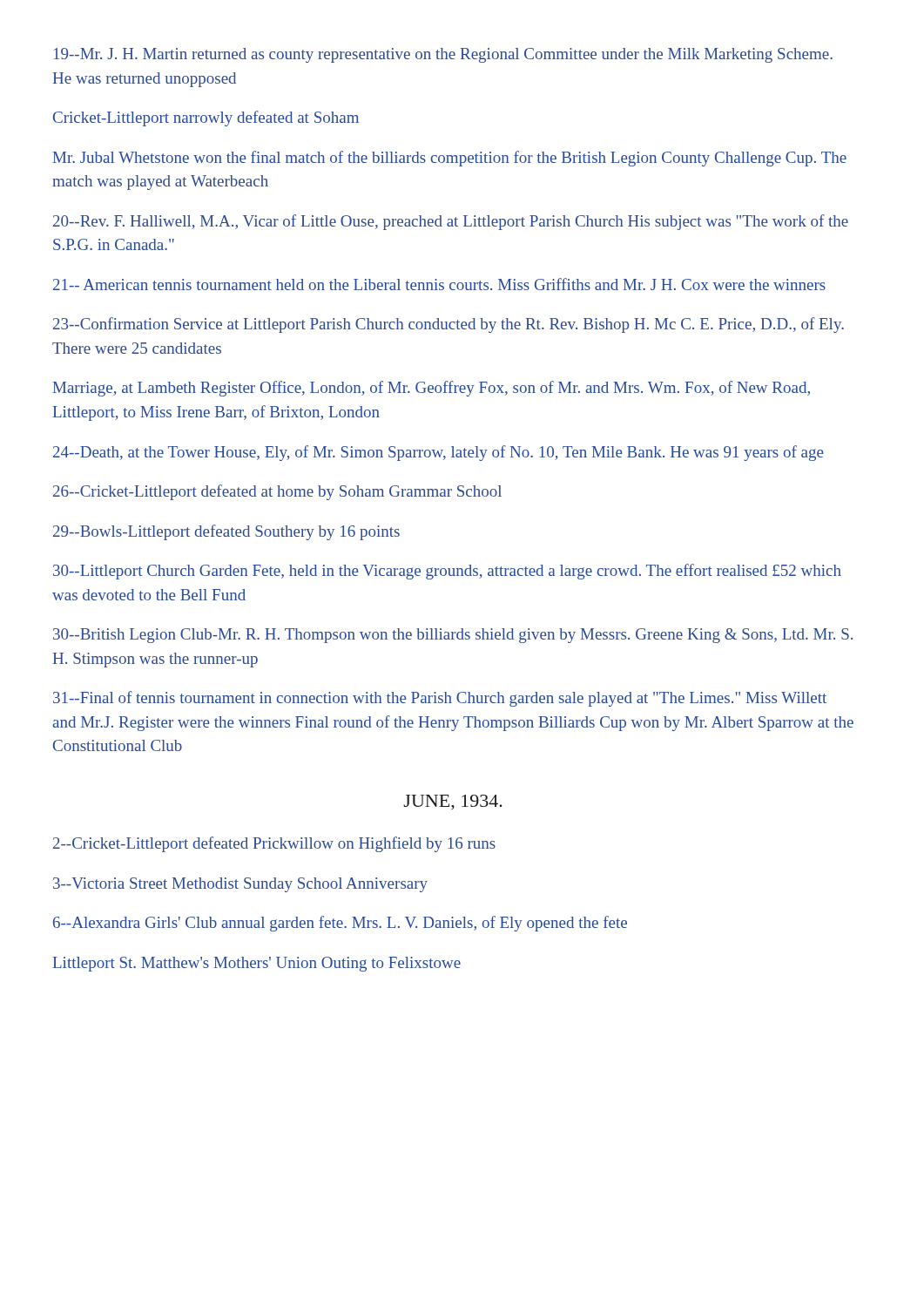Screen dimensions: 1307x924
Task: Where is the passage that starts "26--Cricket-Littleport defeated at home by"?
Action: tap(277, 491)
